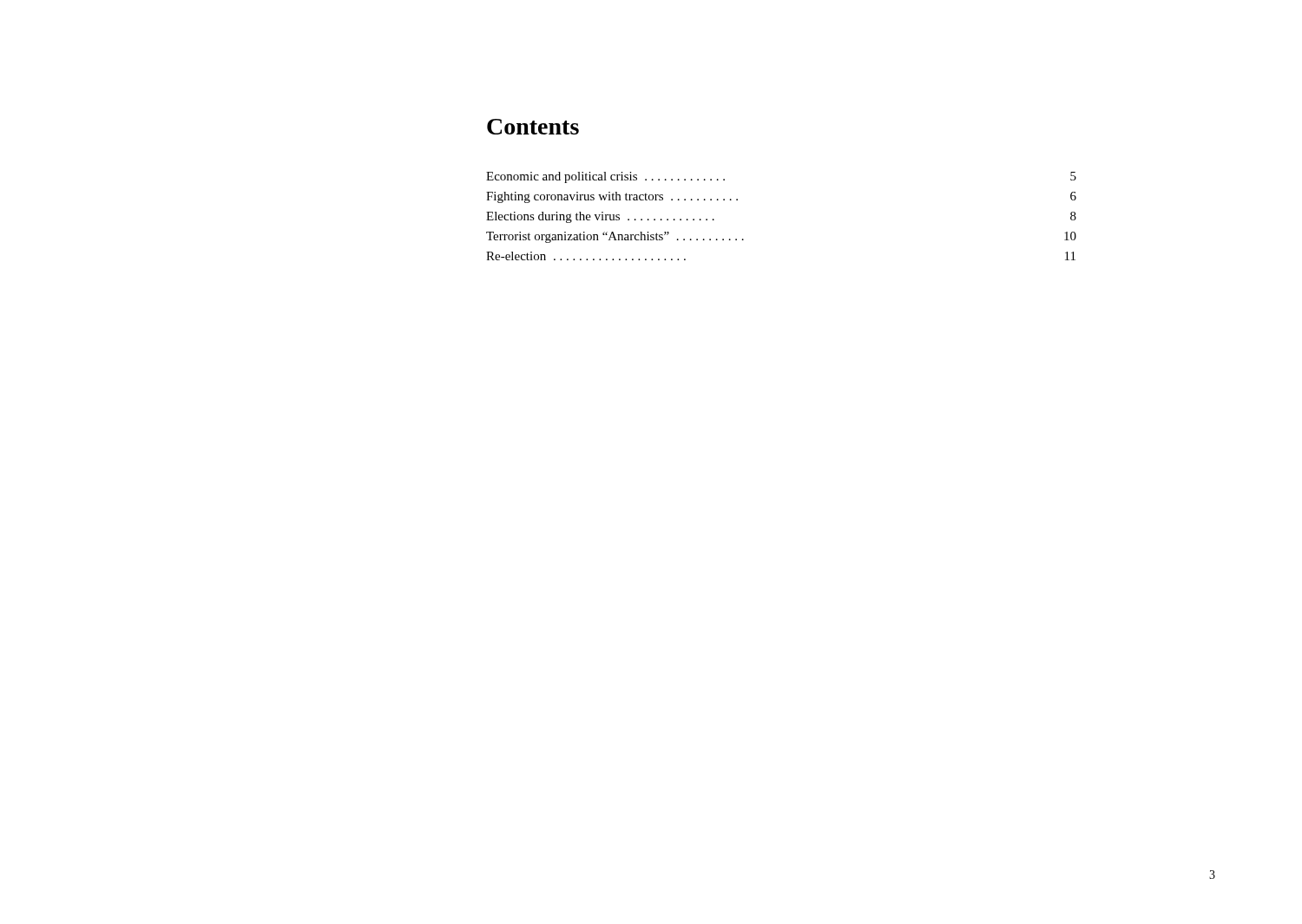This screenshot has width=1302, height=924.
Task: Click on the text starting "Fighting coronavirus with tractors . . . ."
Action: (580, 197)
